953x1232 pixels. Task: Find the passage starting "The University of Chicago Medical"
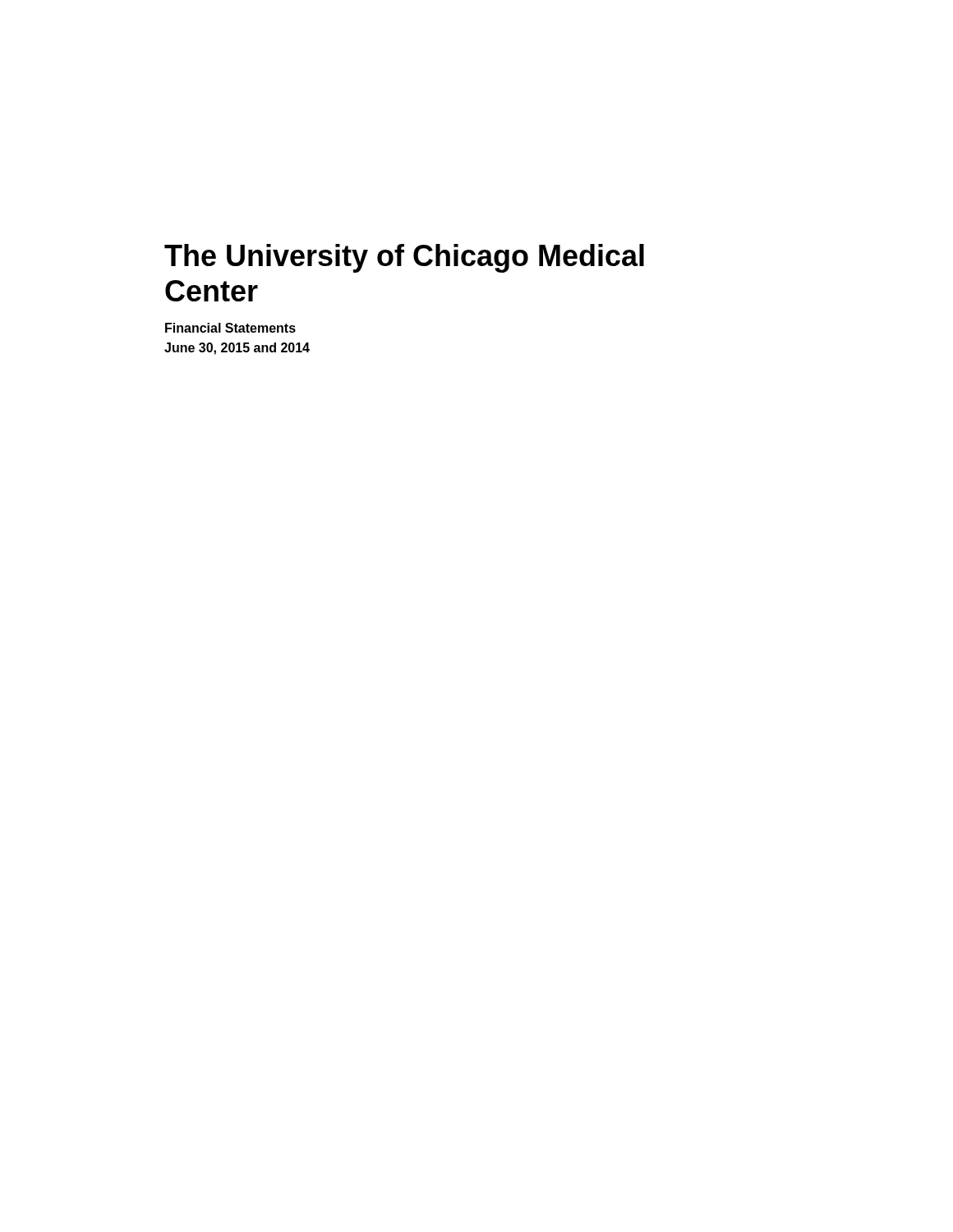pos(405,274)
